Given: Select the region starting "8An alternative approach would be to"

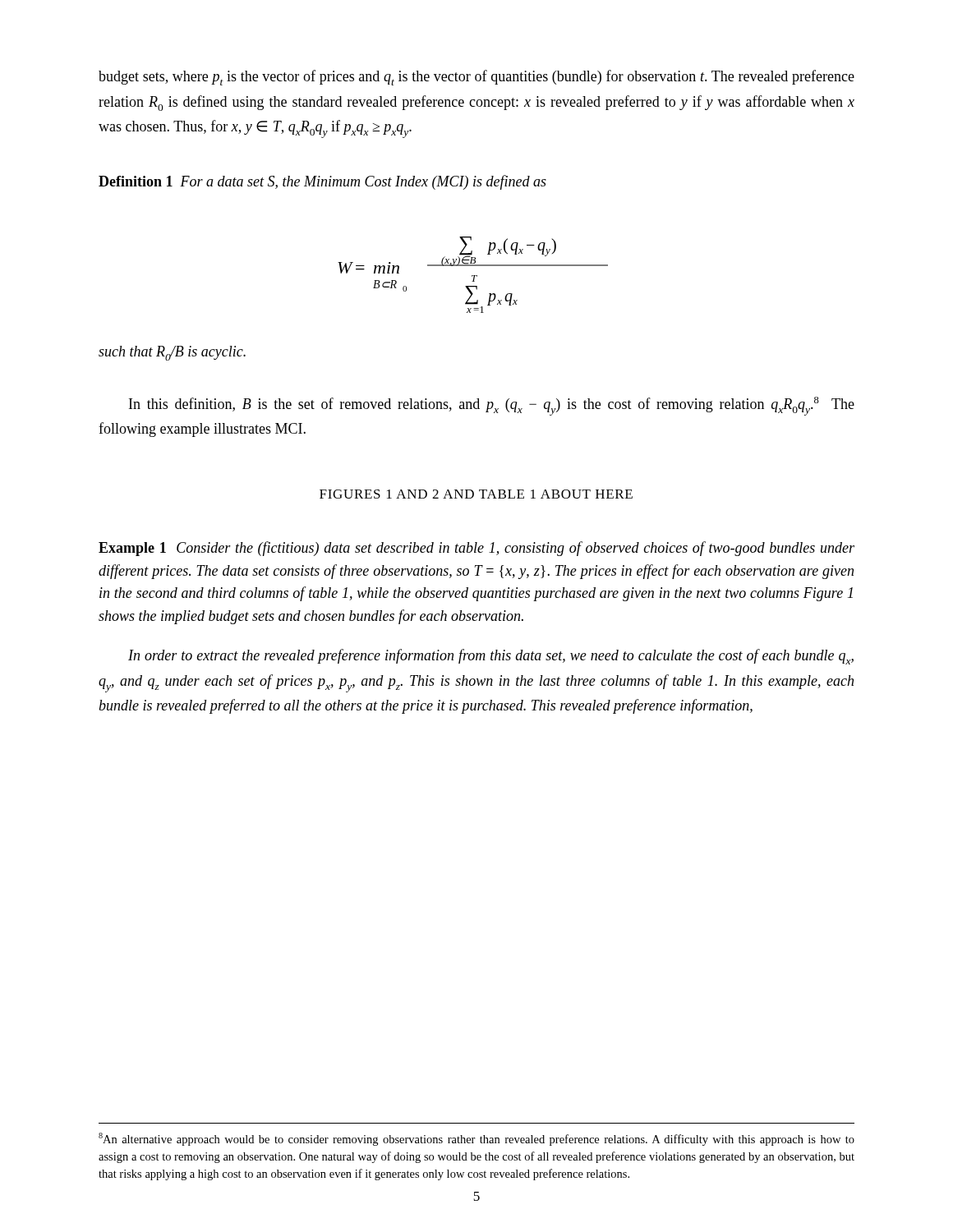Looking at the screenshot, I should point(476,1156).
